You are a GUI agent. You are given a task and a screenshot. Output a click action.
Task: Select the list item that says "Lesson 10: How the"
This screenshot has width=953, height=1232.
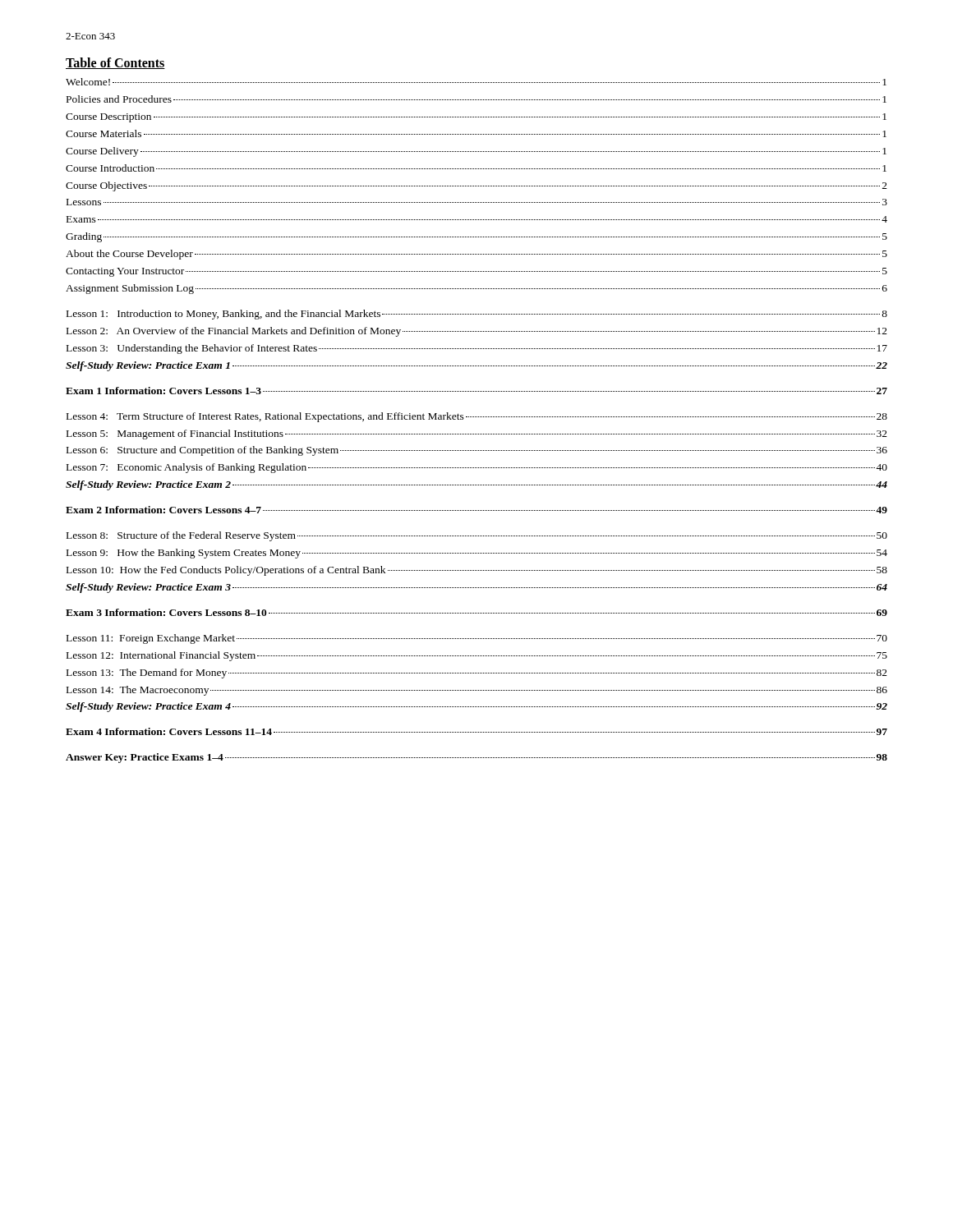476,570
